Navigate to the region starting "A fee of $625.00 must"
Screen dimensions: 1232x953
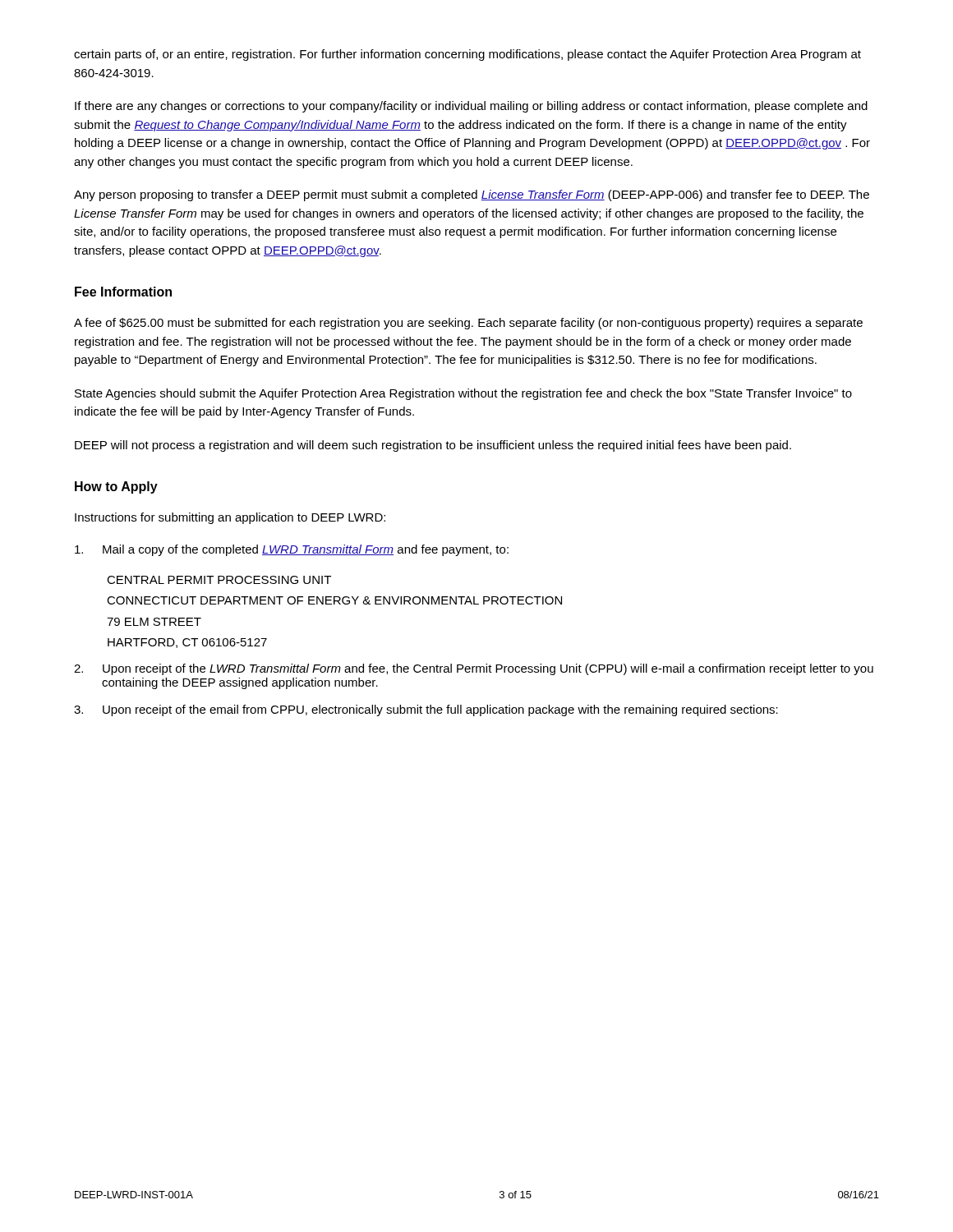point(476,342)
